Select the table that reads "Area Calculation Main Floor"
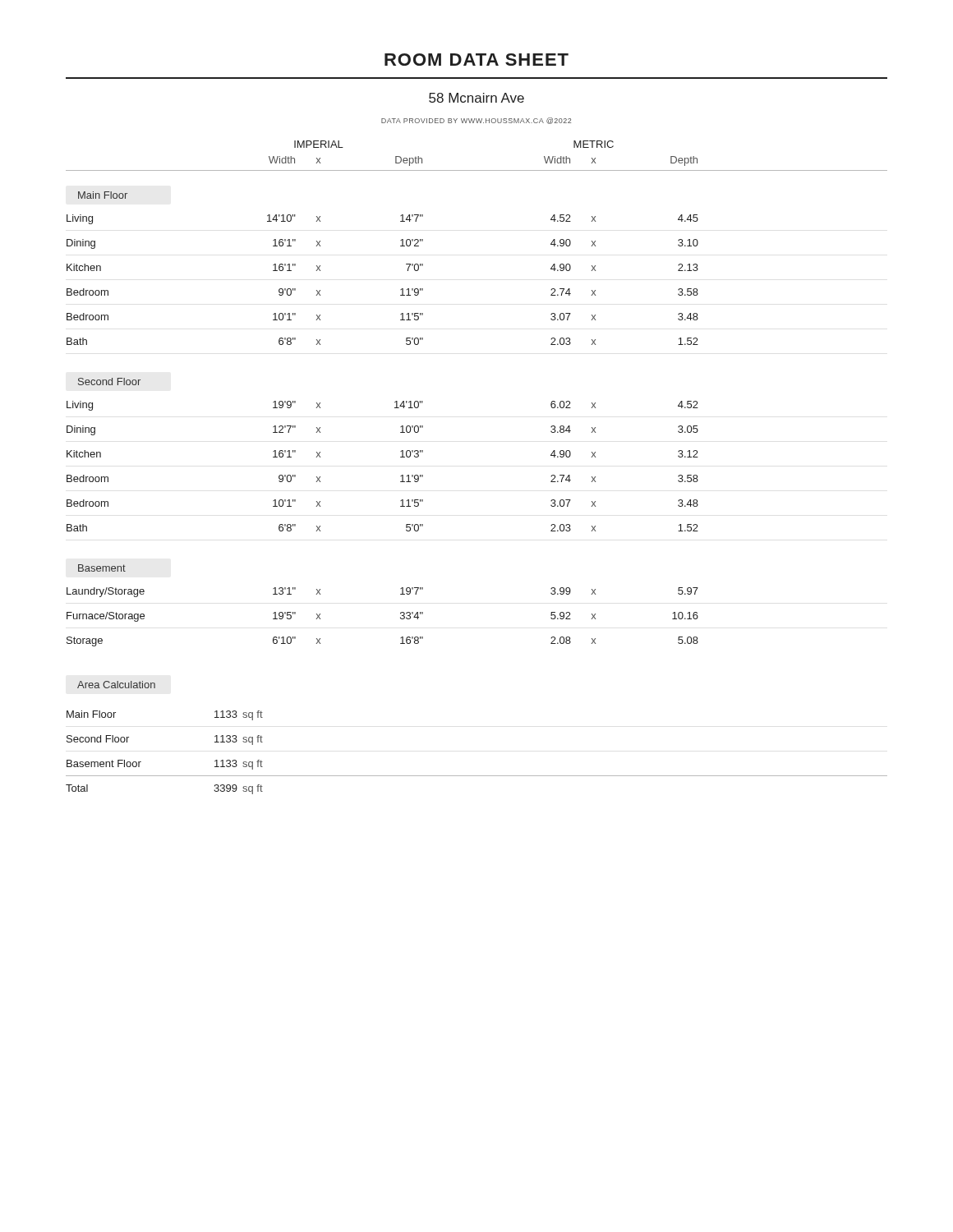 [476, 738]
